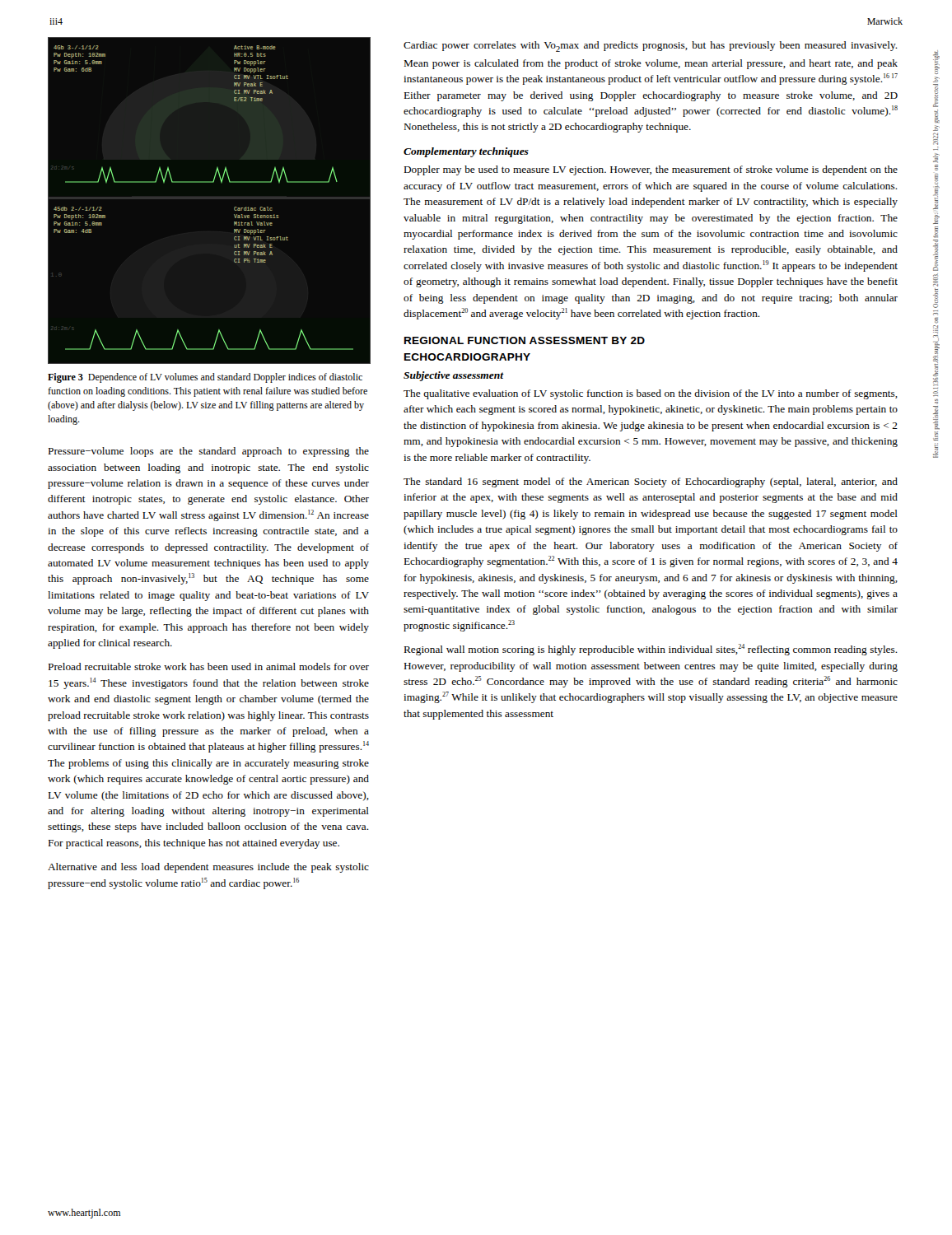952x1235 pixels.
Task: Navigate to the region starting "Pressure−volume loops are the standard approach to expressing"
Action: tap(208, 547)
